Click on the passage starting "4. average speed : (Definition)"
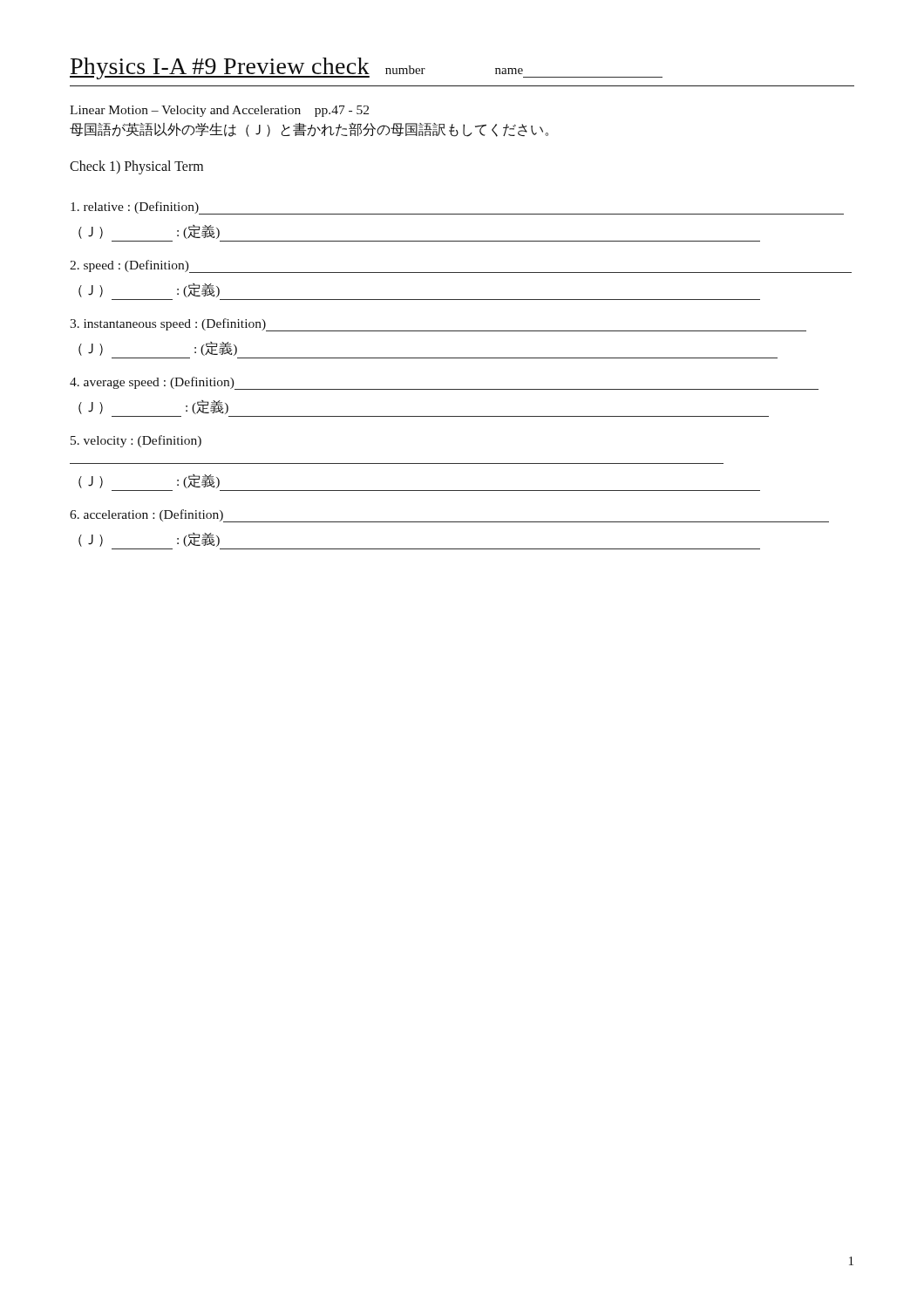 click(444, 382)
